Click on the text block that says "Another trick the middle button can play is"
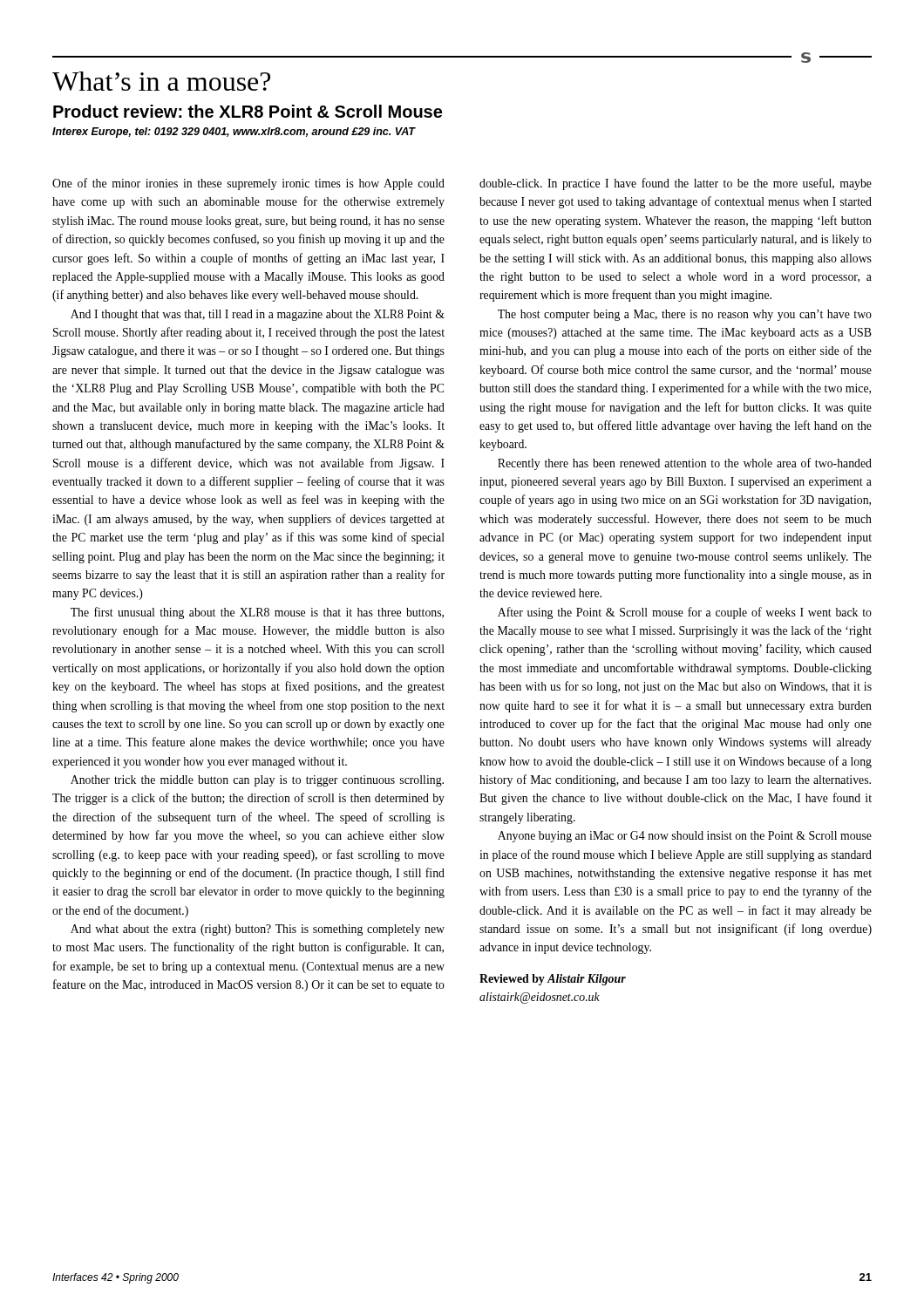 pyautogui.click(x=248, y=845)
